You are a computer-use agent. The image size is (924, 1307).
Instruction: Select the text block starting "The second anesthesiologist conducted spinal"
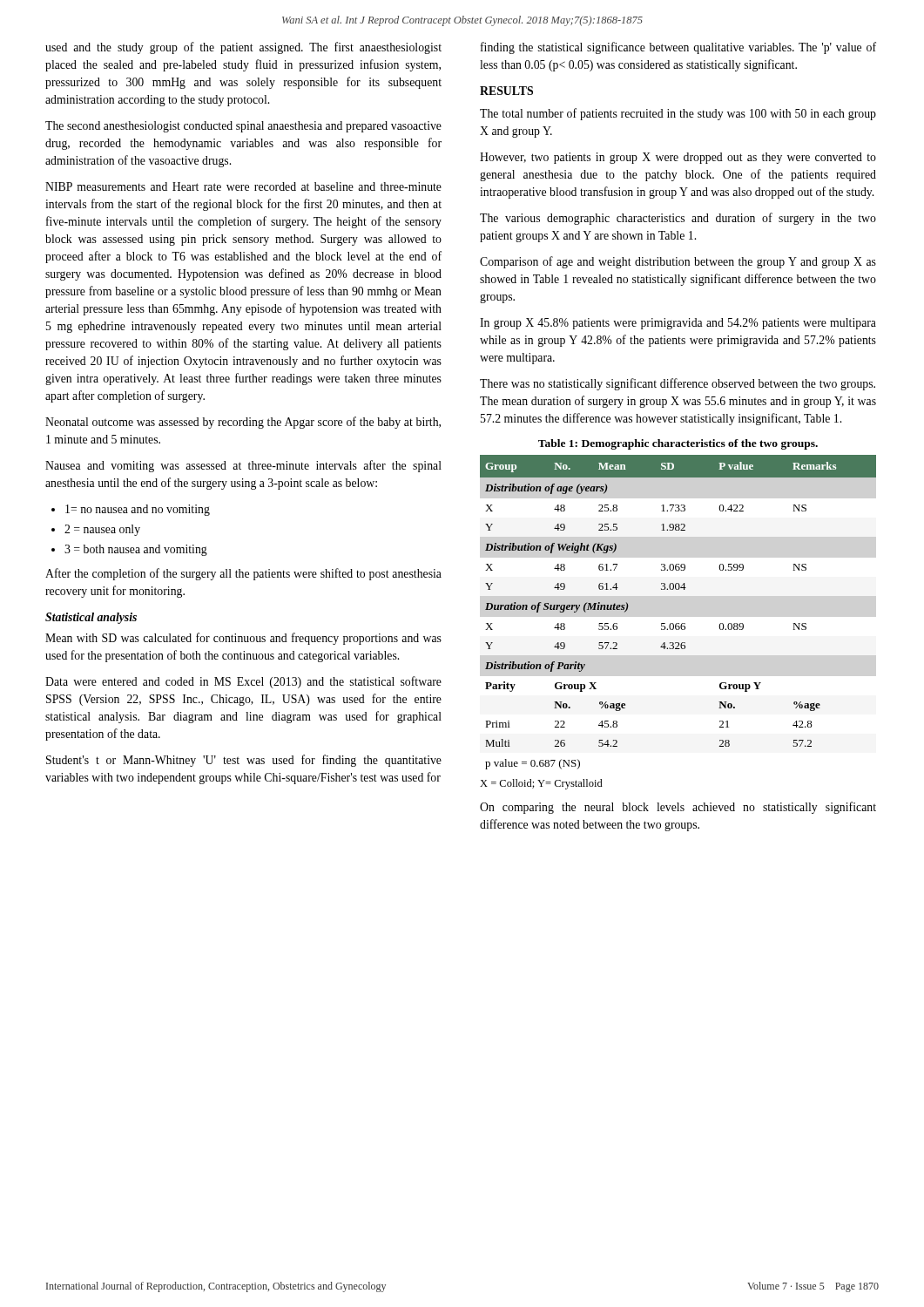pos(243,144)
